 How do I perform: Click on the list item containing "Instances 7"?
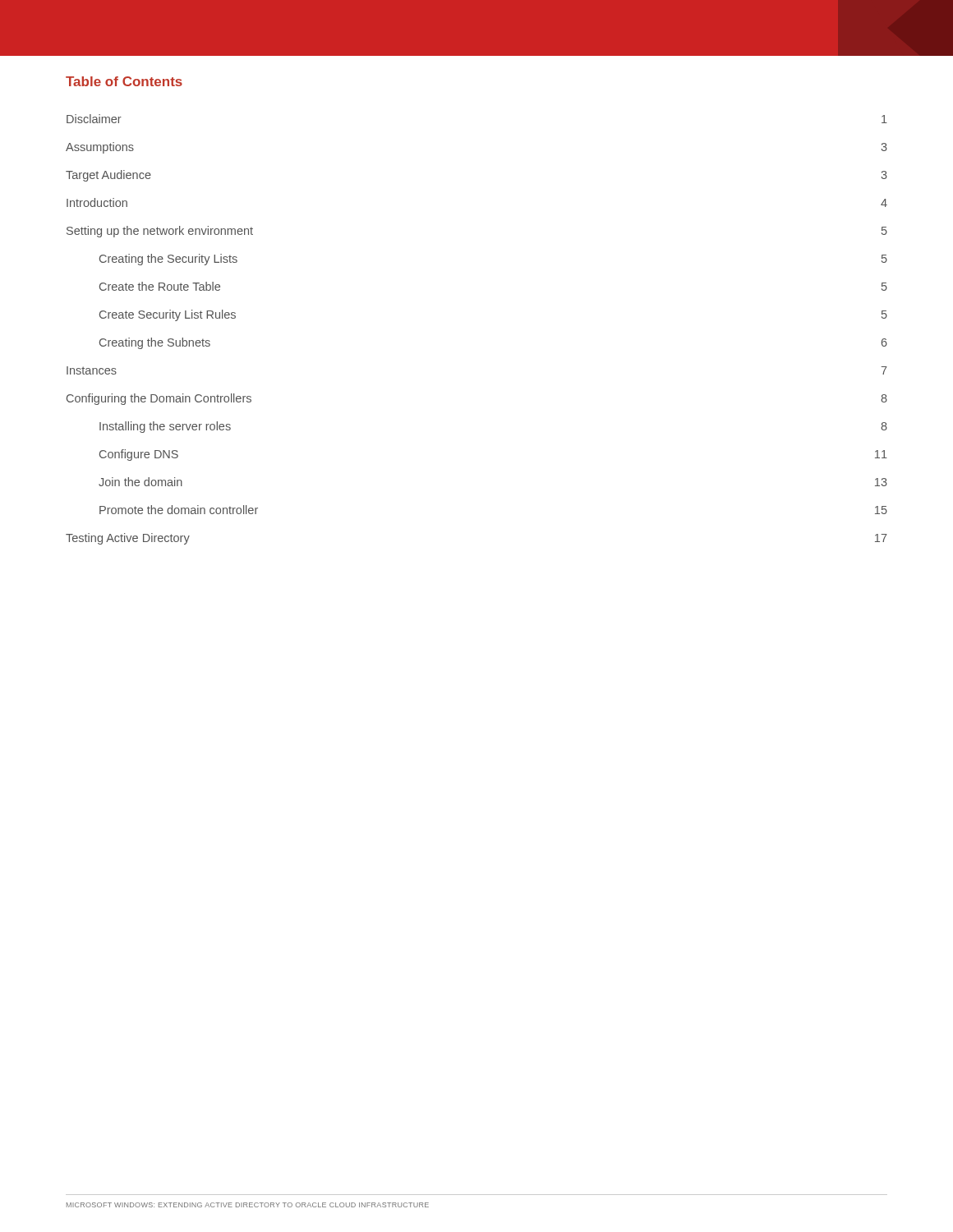pyautogui.click(x=88, y=371)
